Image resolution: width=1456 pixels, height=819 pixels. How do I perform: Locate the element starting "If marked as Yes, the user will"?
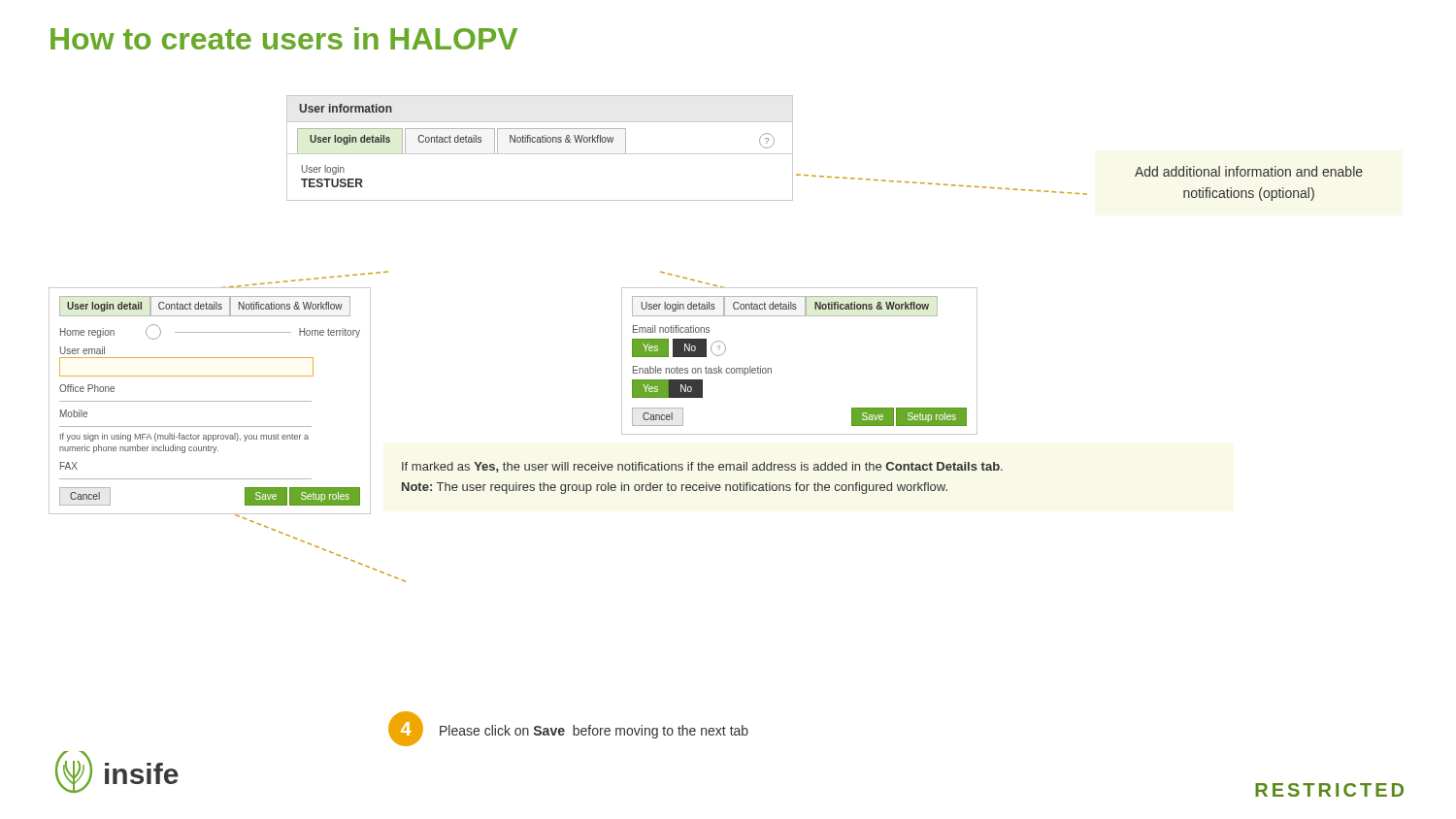702,477
